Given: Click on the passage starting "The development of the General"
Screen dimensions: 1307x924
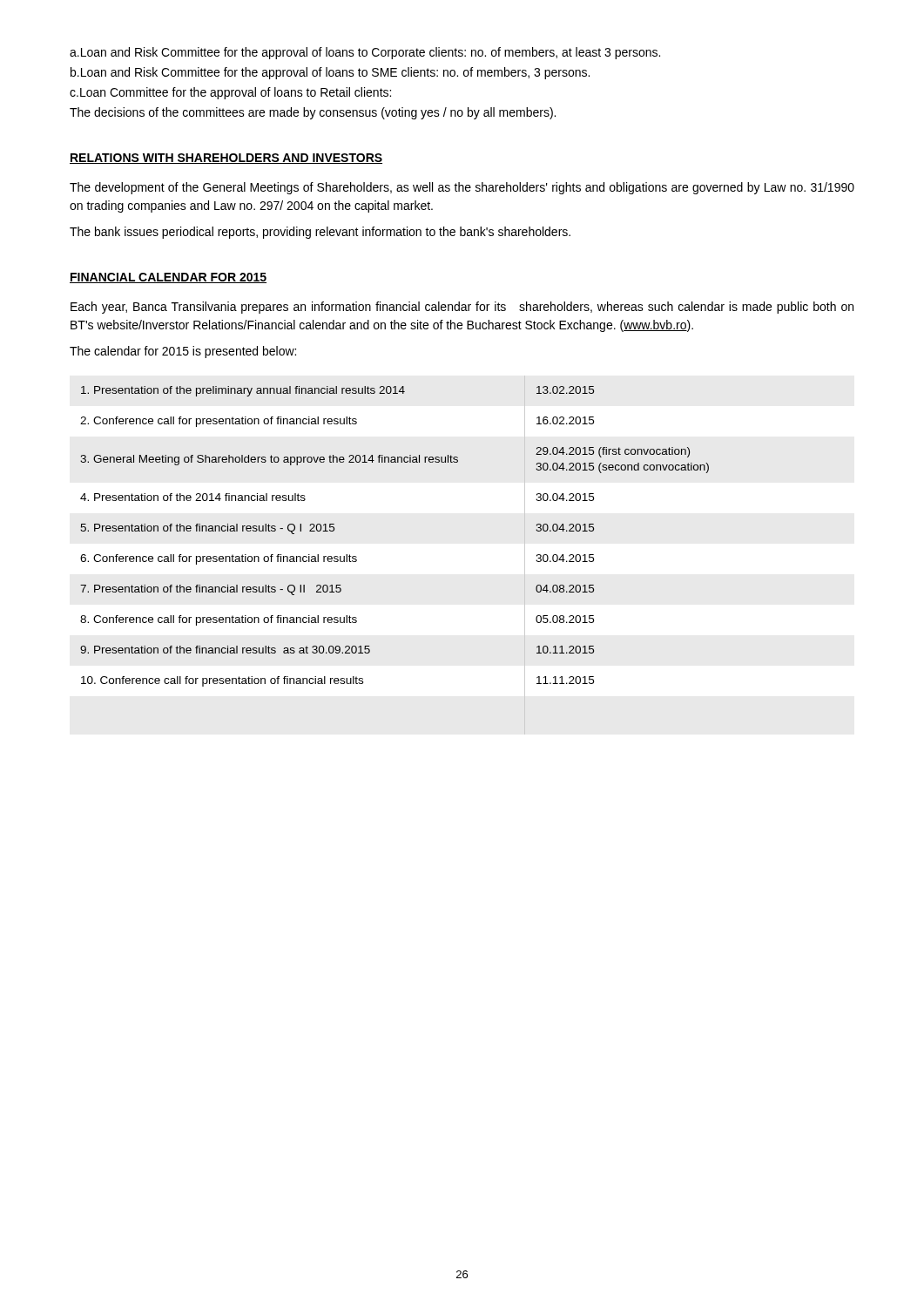Looking at the screenshot, I should click(462, 197).
